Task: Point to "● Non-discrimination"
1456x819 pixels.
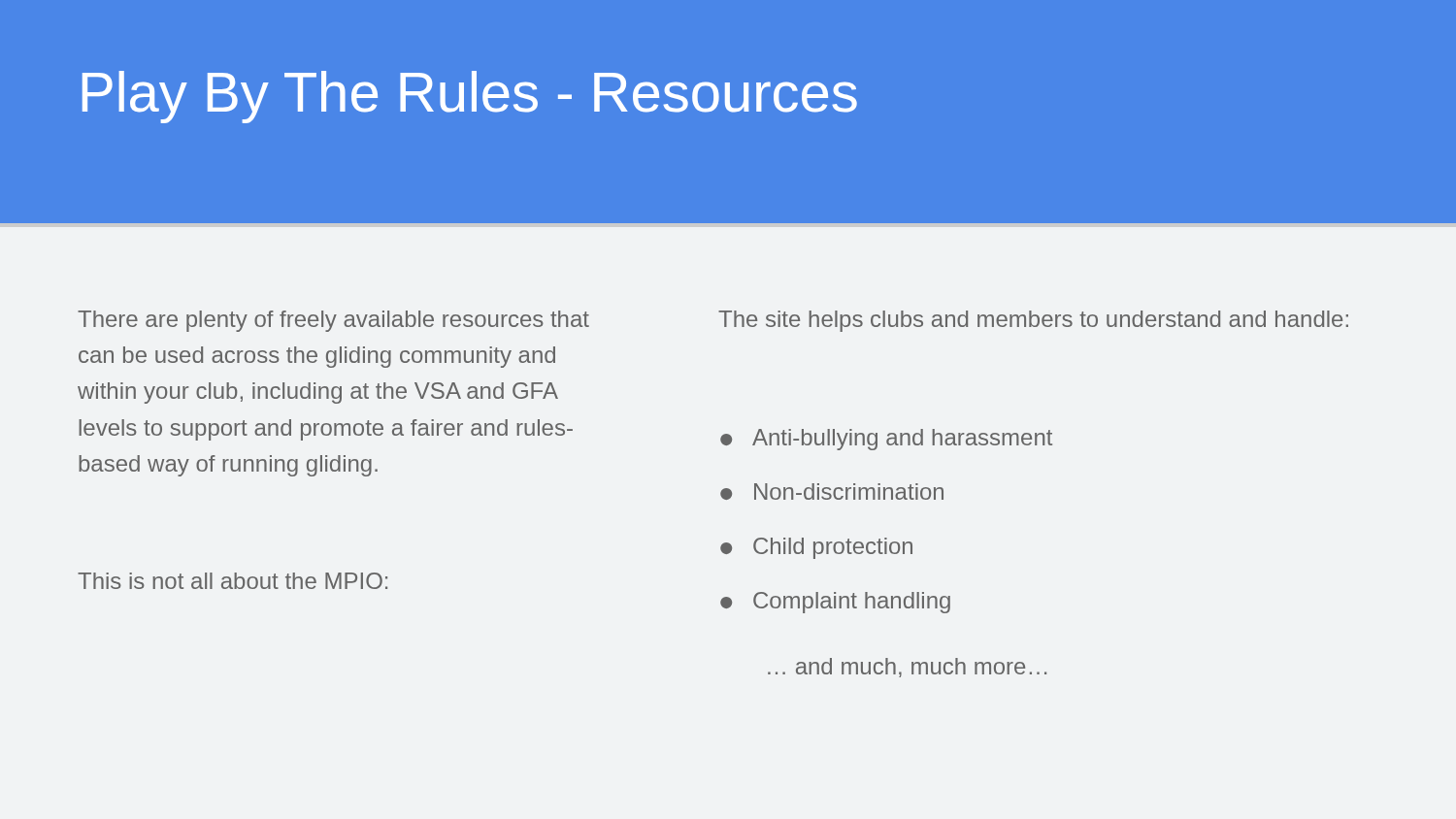Action: [x=832, y=493]
